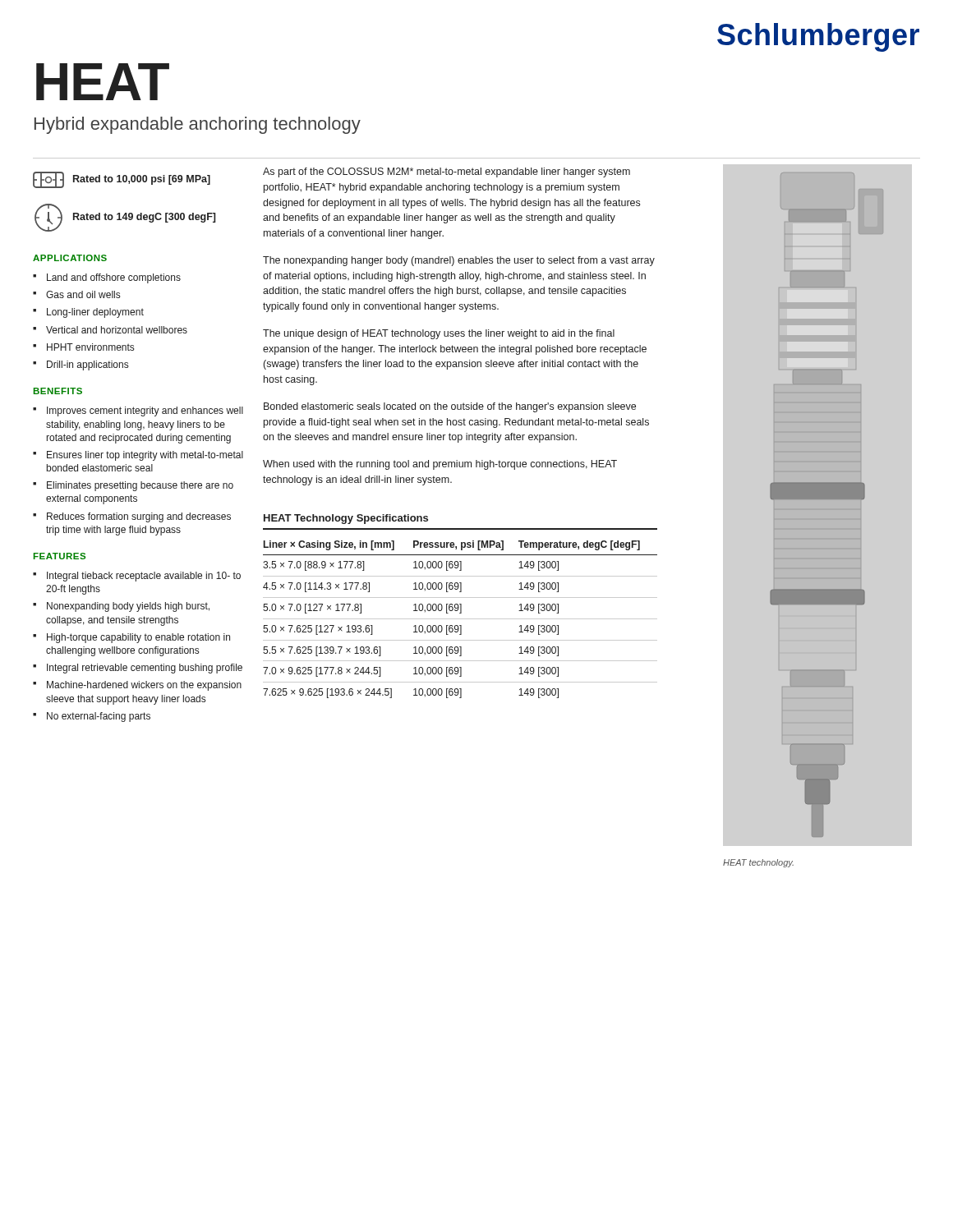
Task: Click on the passage starting "High-torque capability to enable rotation"
Action: 138,644
